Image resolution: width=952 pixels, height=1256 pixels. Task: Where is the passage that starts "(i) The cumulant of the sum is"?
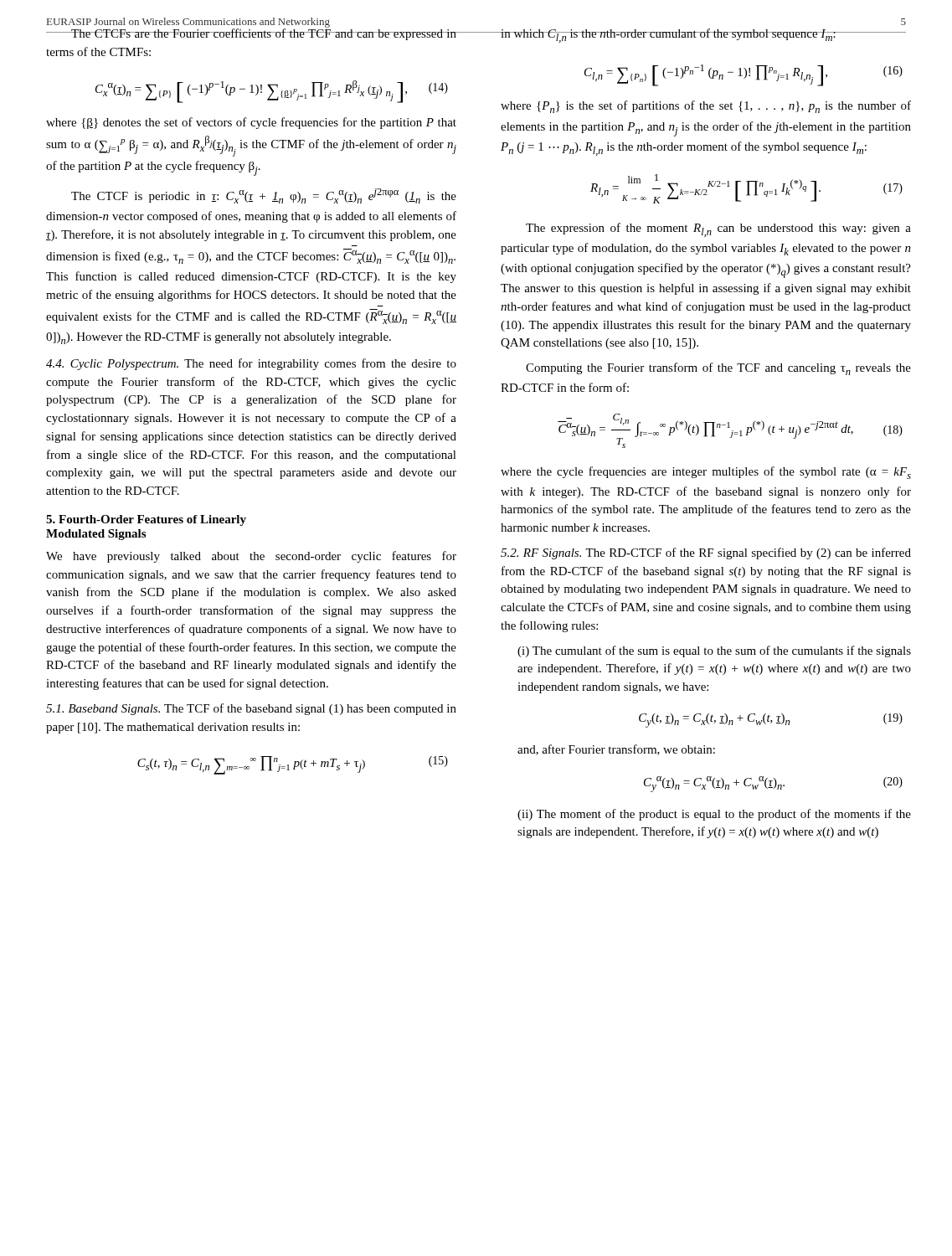[706, 669]
